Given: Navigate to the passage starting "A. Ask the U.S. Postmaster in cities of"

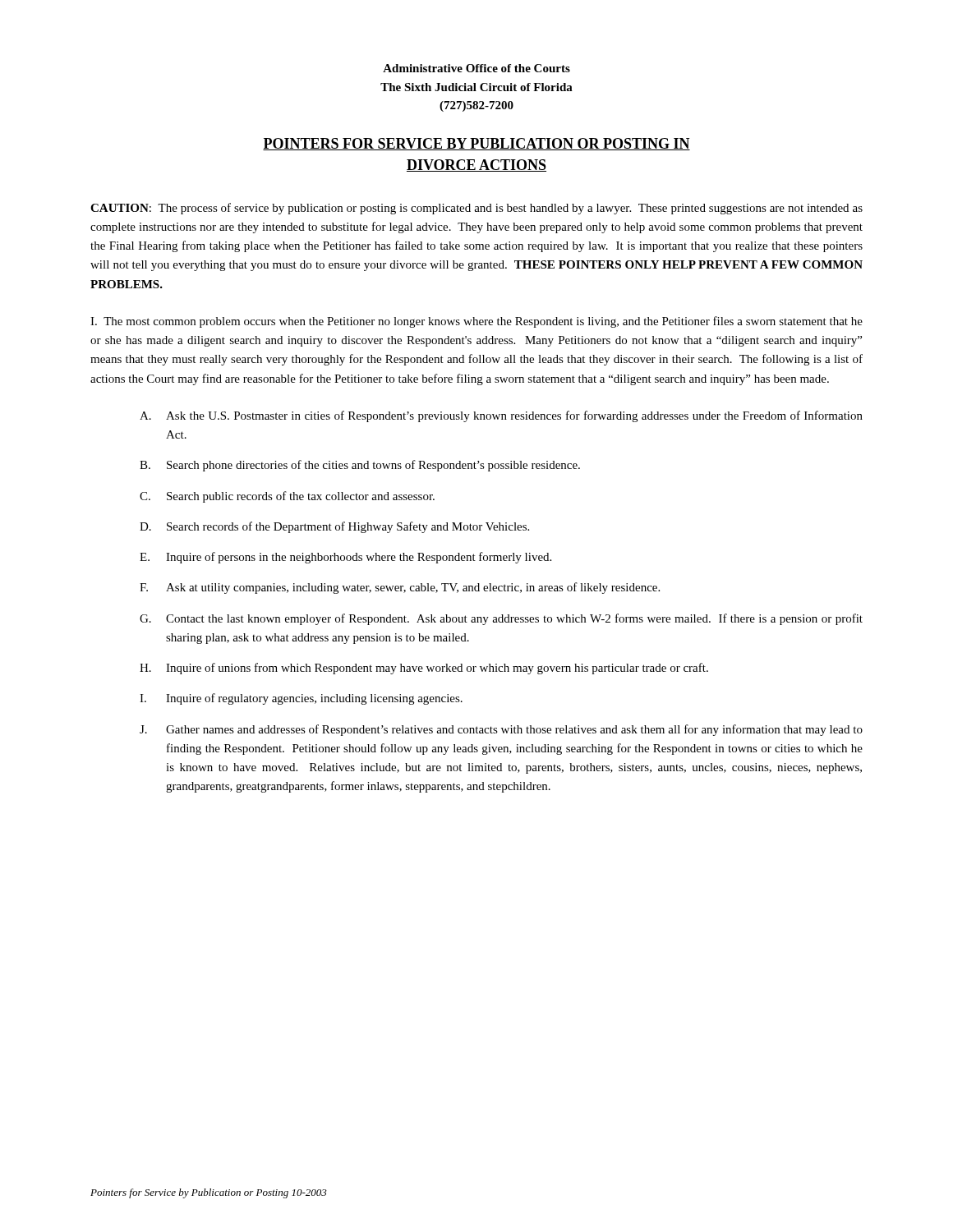Looking at the screenshot, I should 501,426.
